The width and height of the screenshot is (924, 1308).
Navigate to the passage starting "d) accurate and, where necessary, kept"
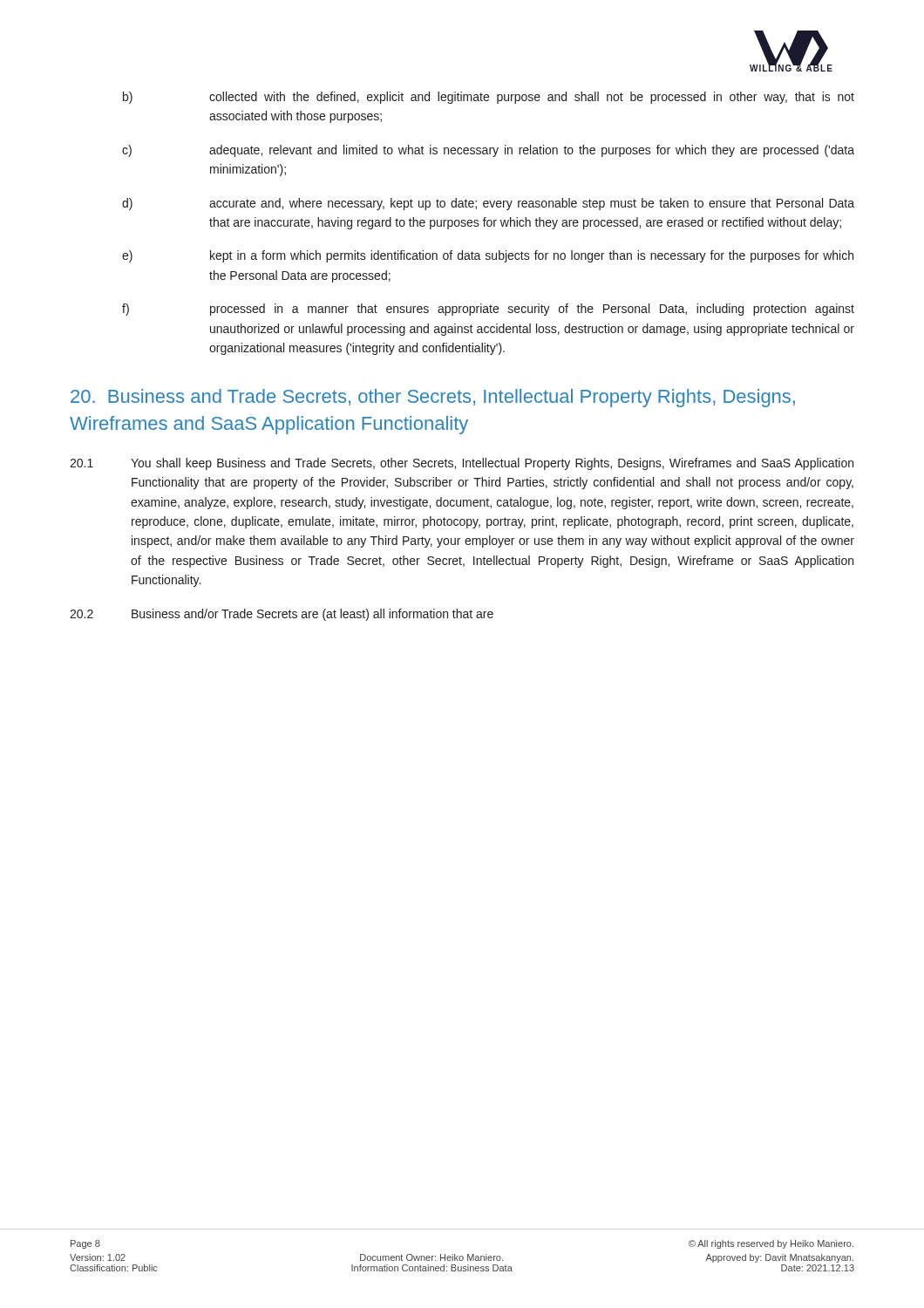tap(462, 213)
